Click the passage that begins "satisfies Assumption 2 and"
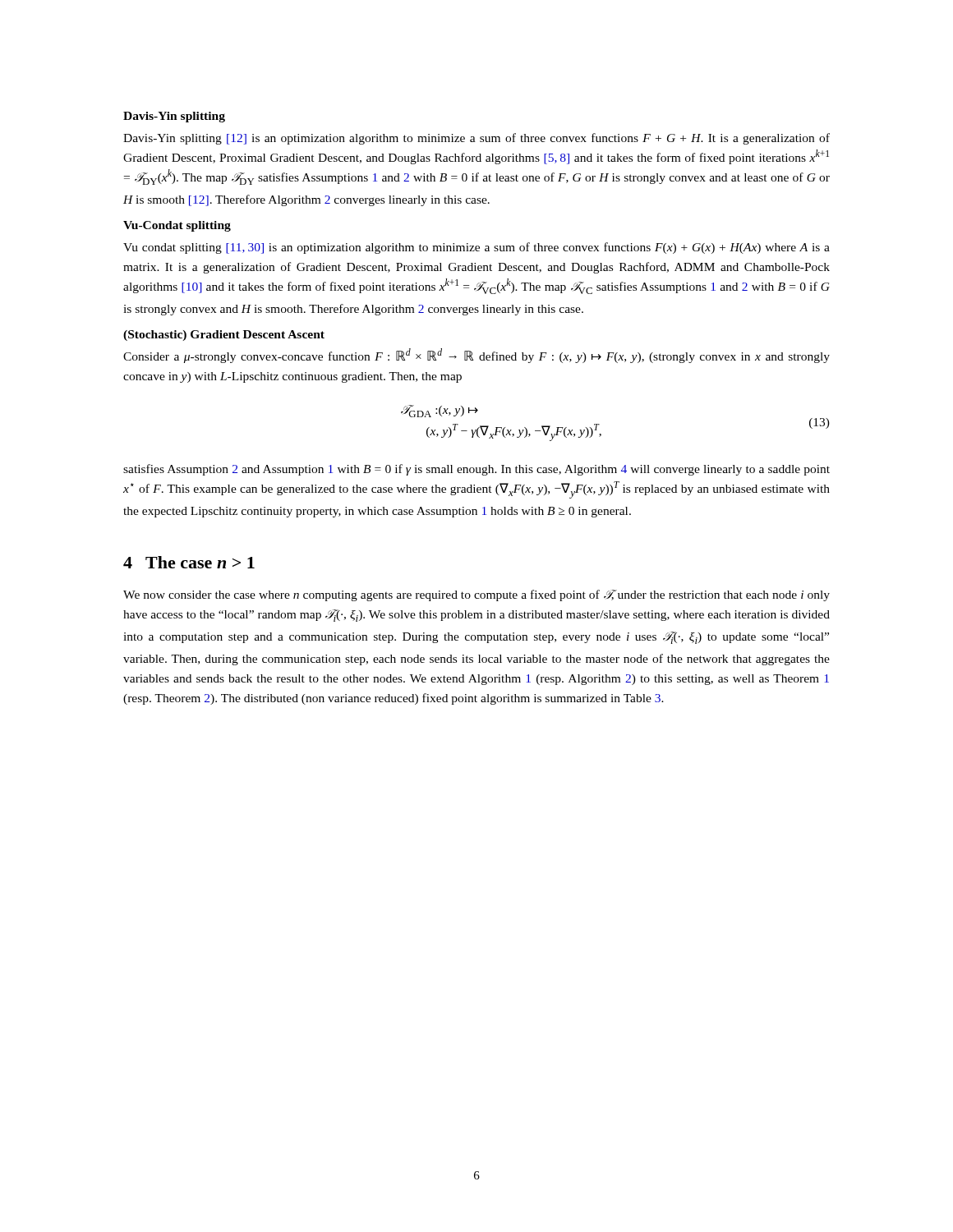The image size is (953, 1232). click(x=476, y=490)
